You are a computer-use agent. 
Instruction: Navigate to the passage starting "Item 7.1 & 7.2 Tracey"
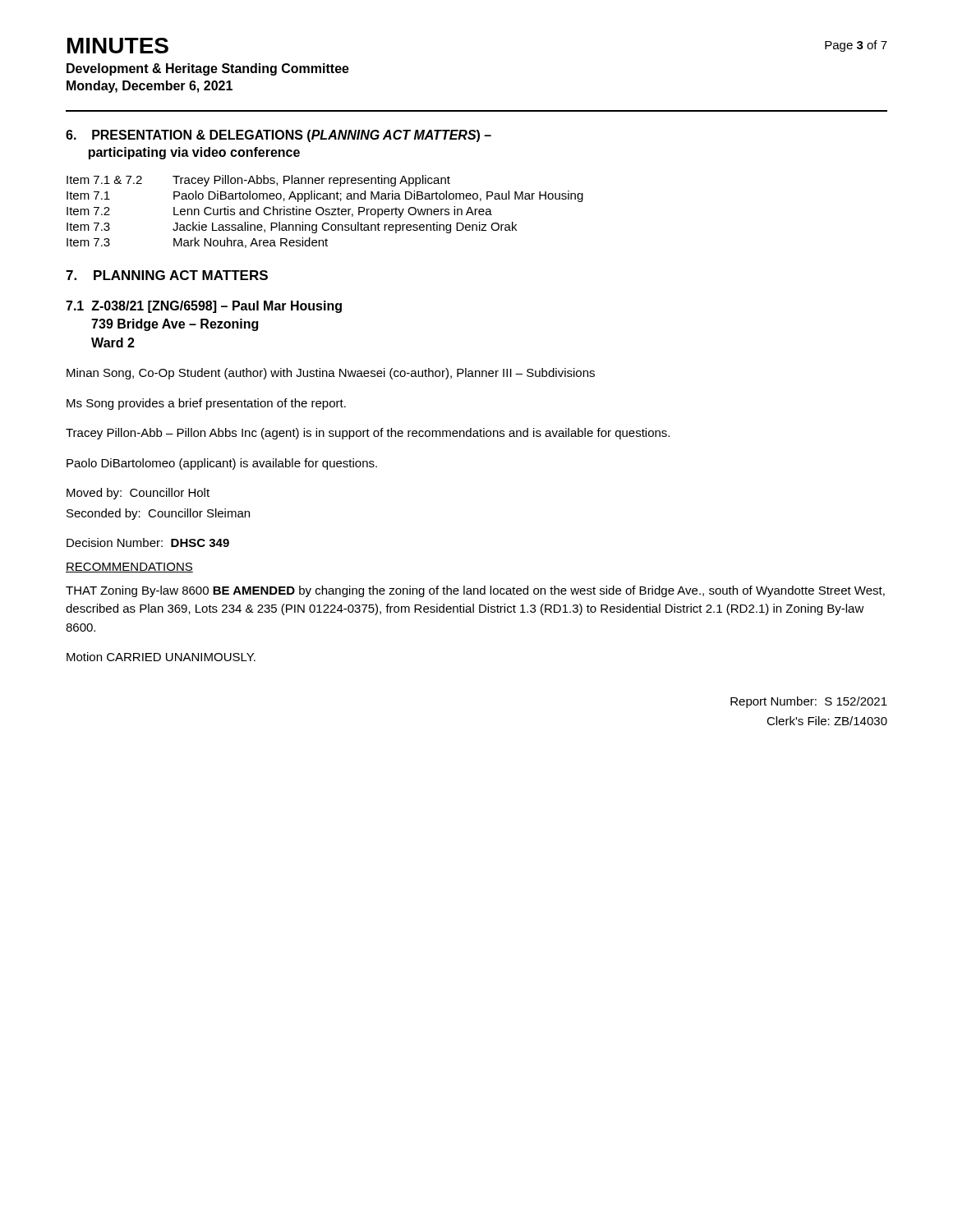point(258,181)
